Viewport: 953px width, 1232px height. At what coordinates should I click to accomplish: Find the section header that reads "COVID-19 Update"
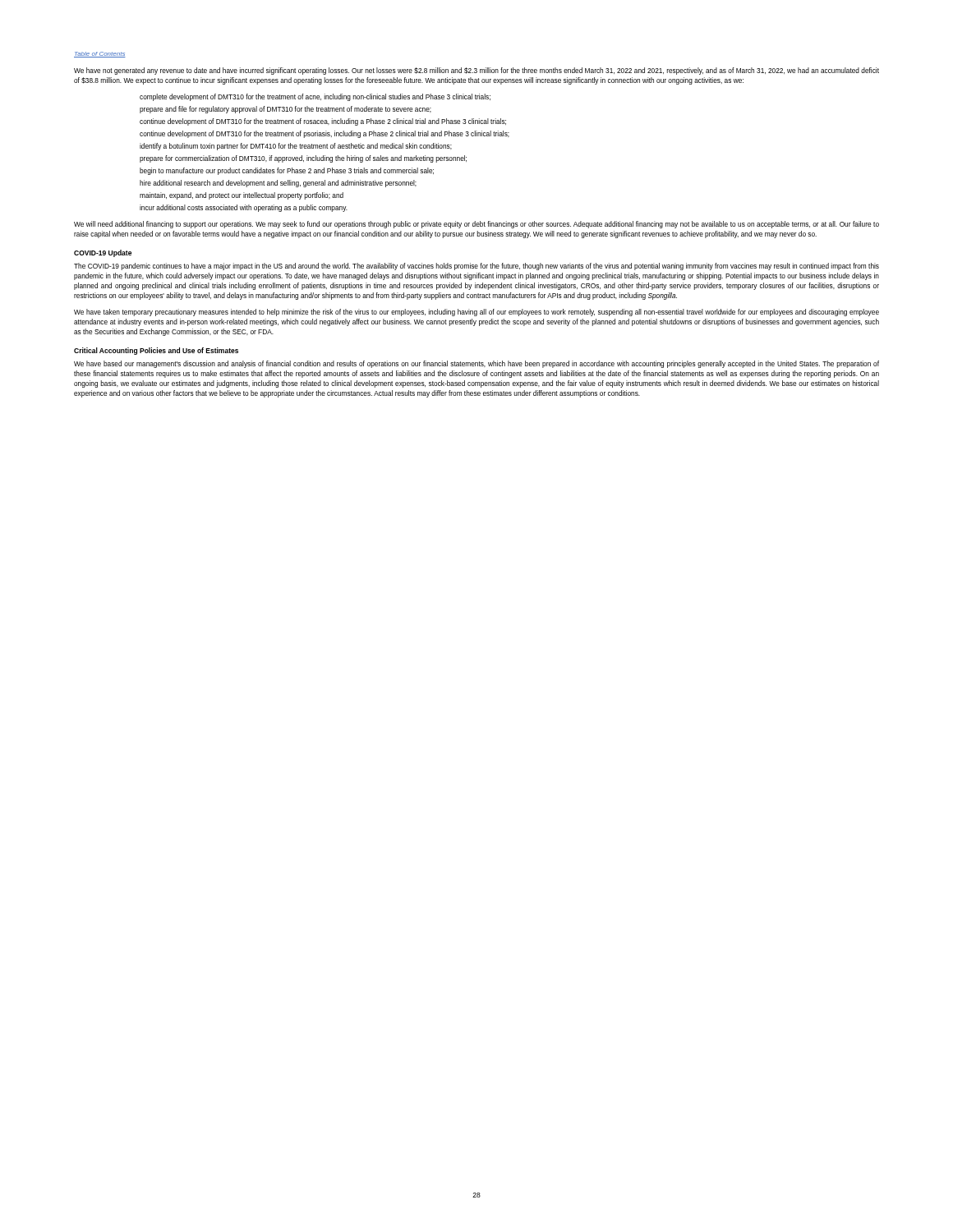[103, 253]
